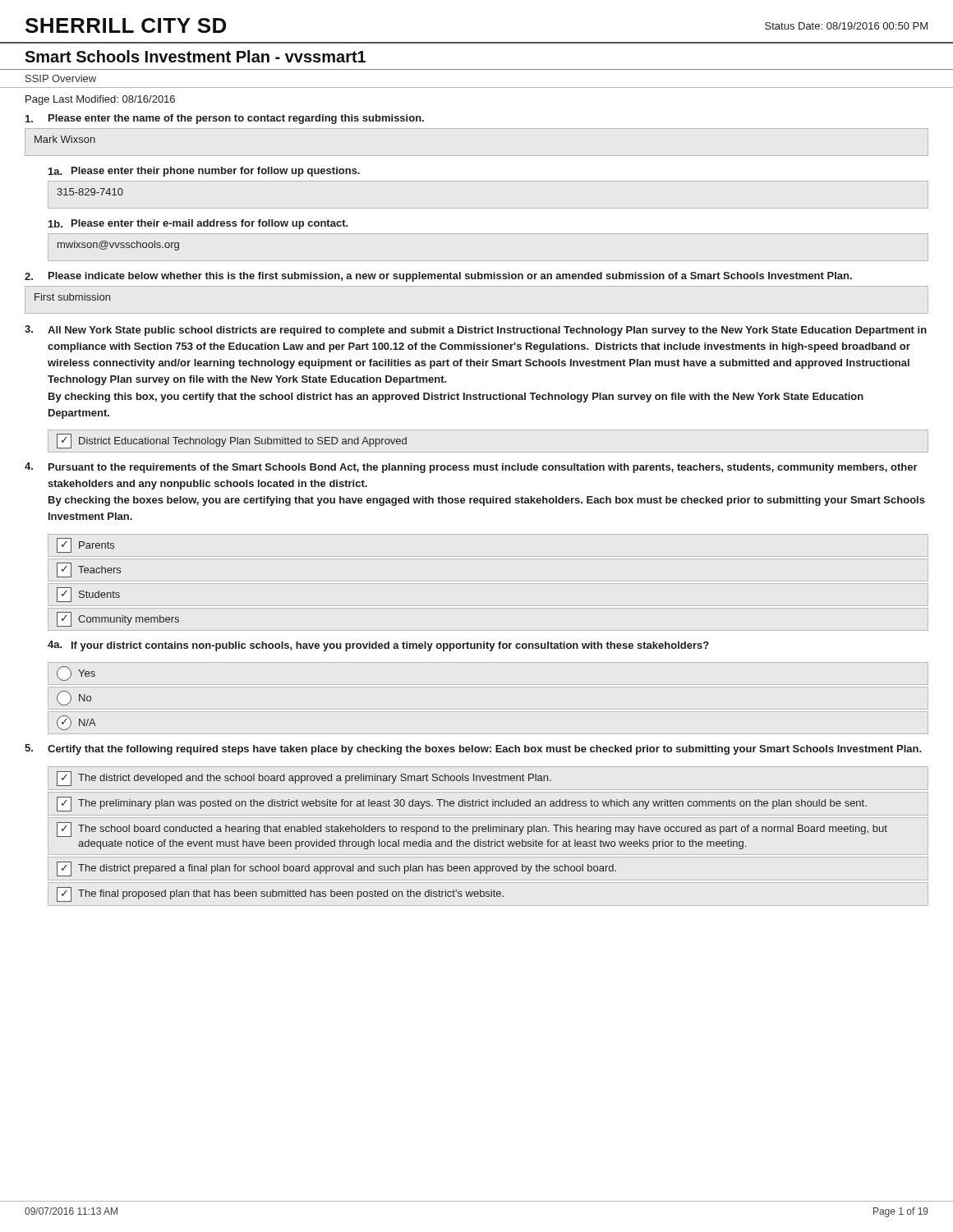Select the block starting "Certify that the following"
The image size is (953, 1232).
click(476, 749)
